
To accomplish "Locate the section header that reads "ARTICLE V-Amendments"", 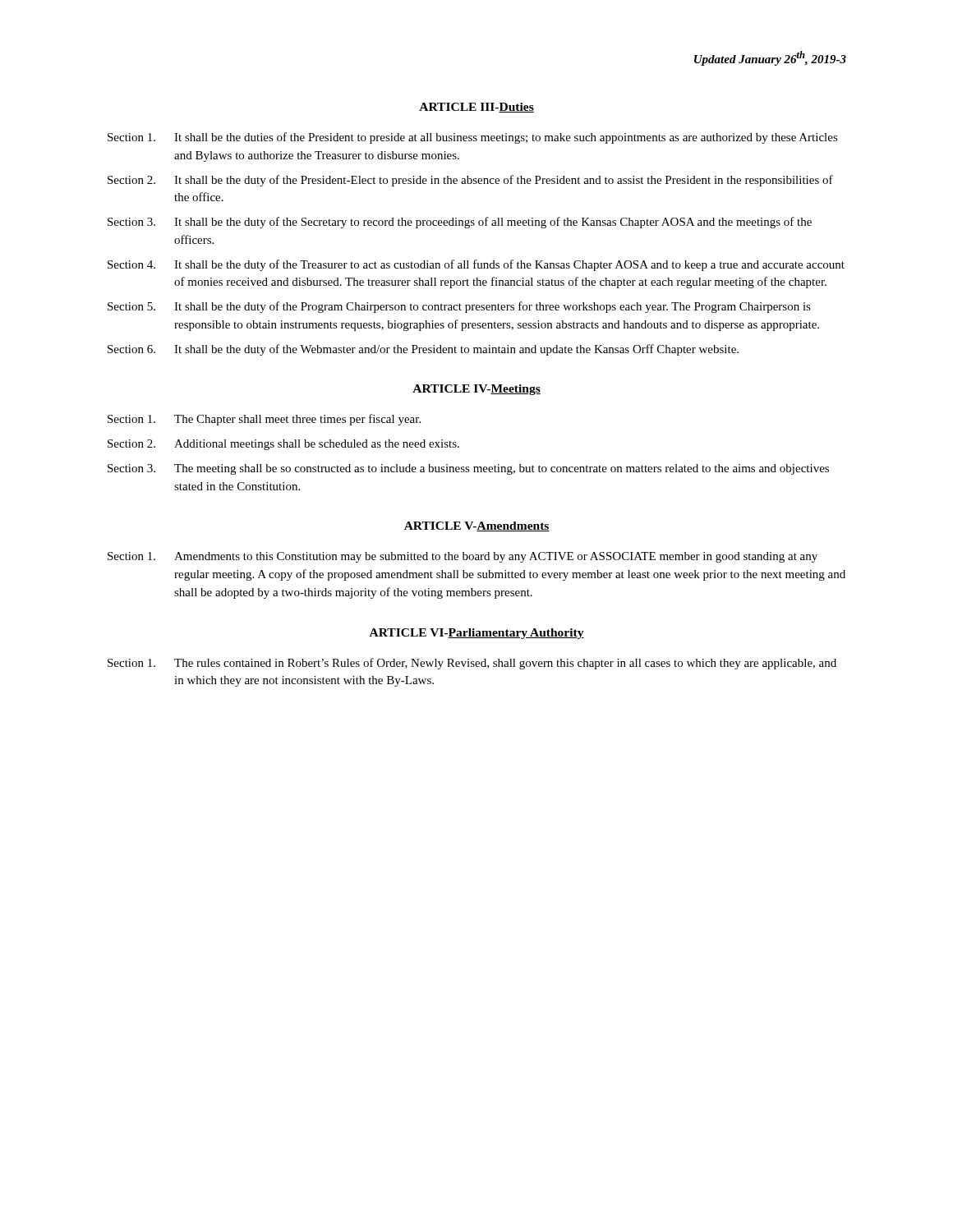I will (476, 525).
